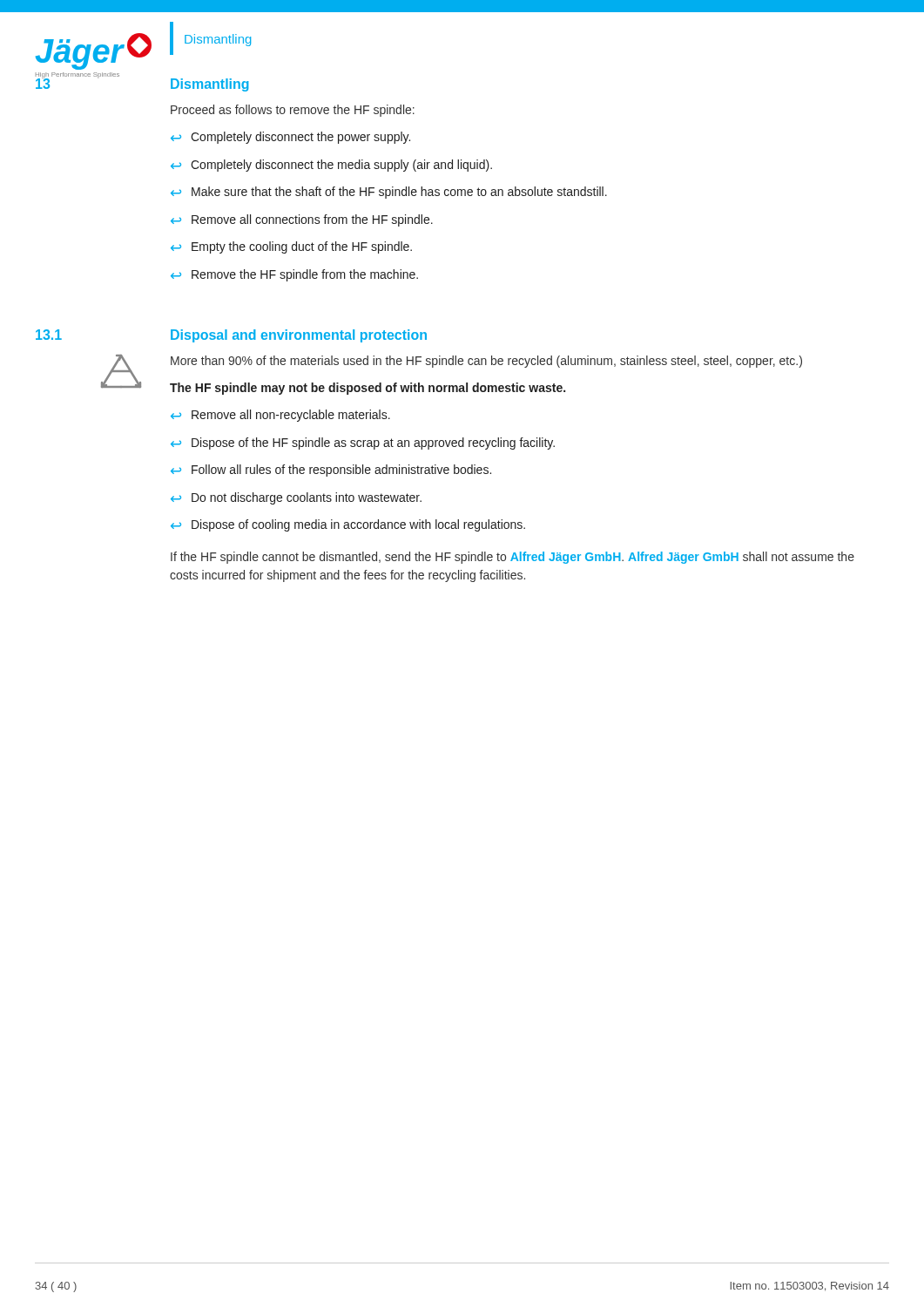
Task: Point to the region starting "The HF spindle may not be disposed of"
Action: [368, 388]
